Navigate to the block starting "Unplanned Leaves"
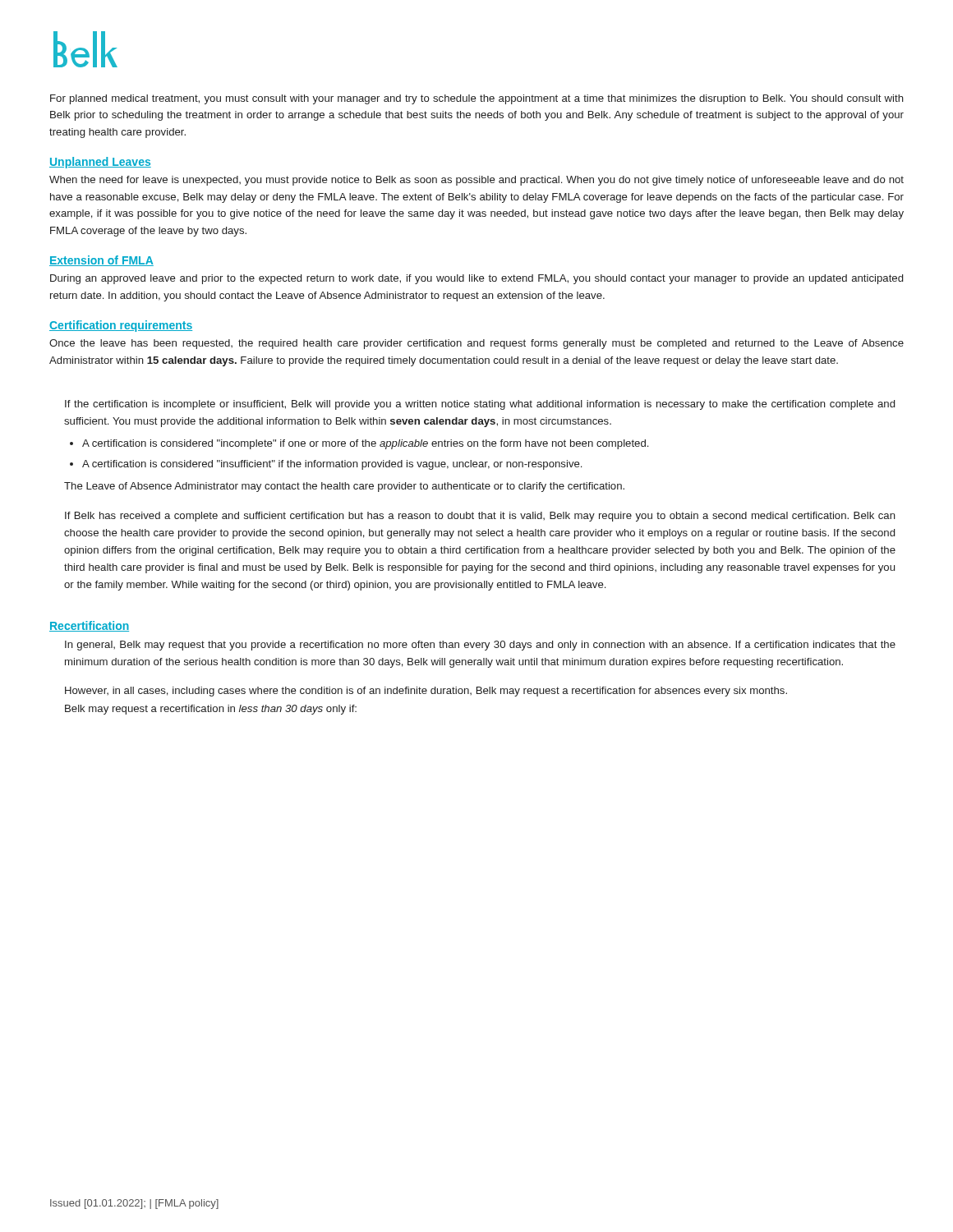 click(x=100, y=162)
